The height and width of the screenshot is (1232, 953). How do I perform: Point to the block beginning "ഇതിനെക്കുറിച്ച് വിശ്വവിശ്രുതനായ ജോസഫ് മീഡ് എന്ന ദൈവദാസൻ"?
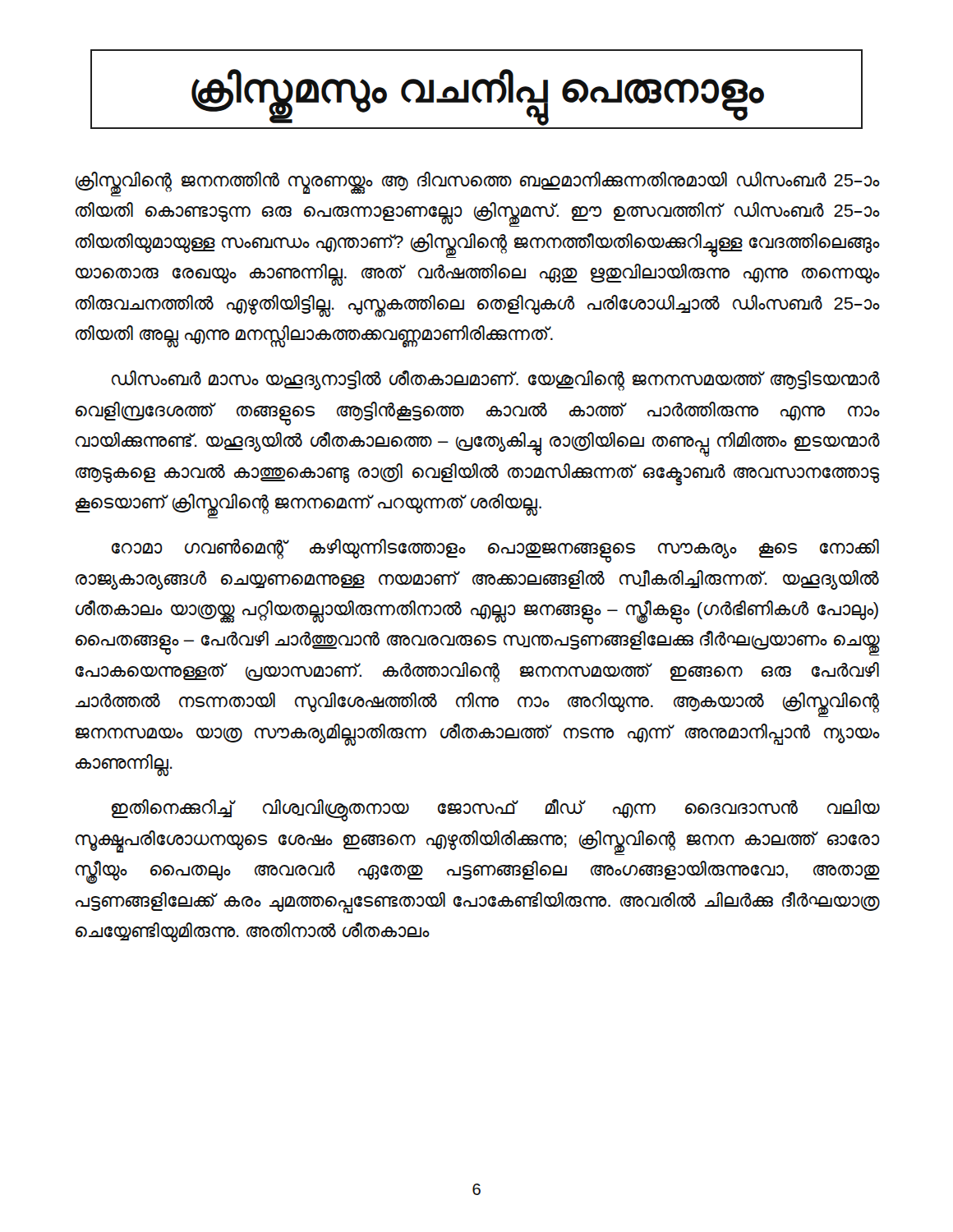click(x=476, y=870)
